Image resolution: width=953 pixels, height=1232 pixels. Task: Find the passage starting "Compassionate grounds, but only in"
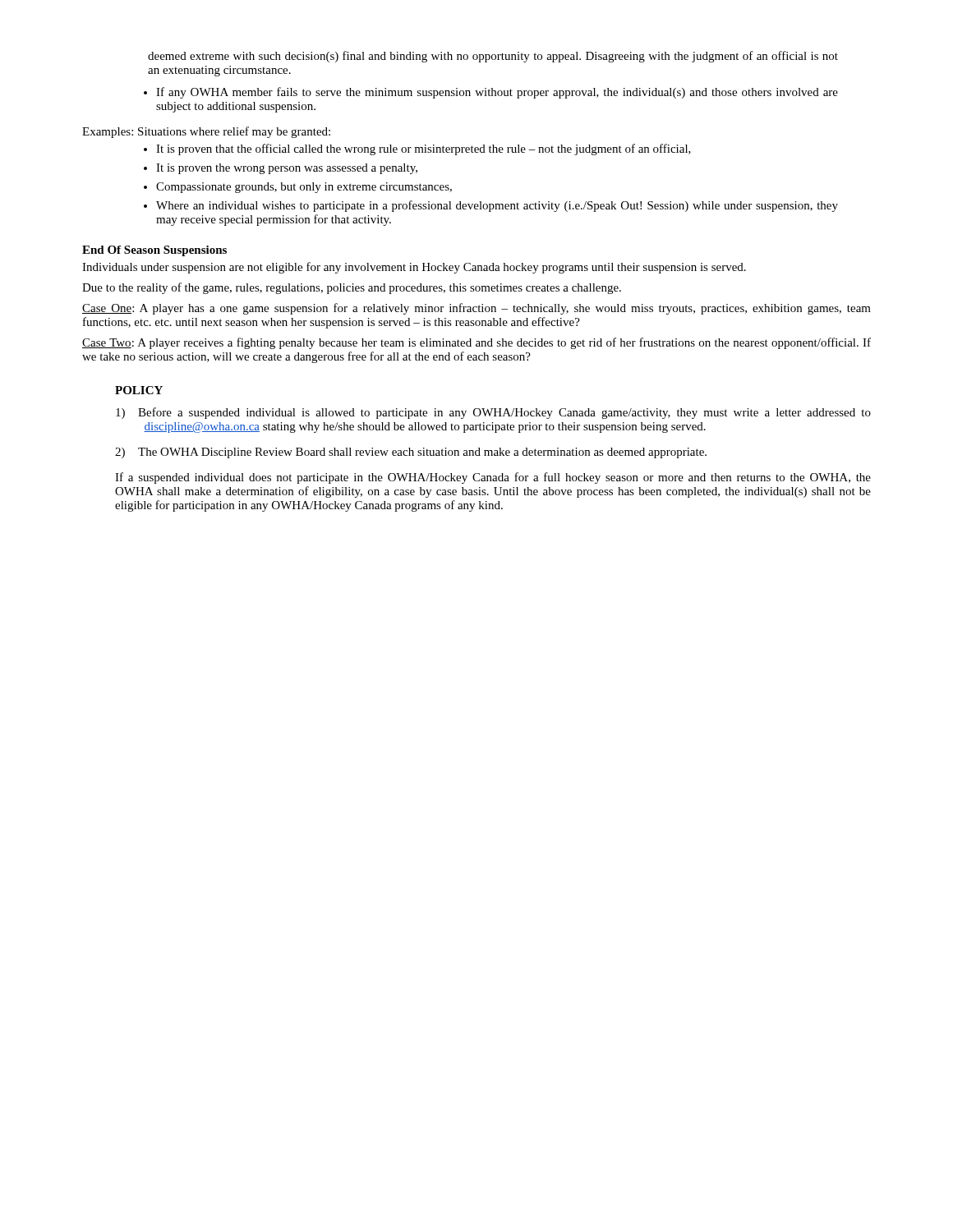[304, 186]
